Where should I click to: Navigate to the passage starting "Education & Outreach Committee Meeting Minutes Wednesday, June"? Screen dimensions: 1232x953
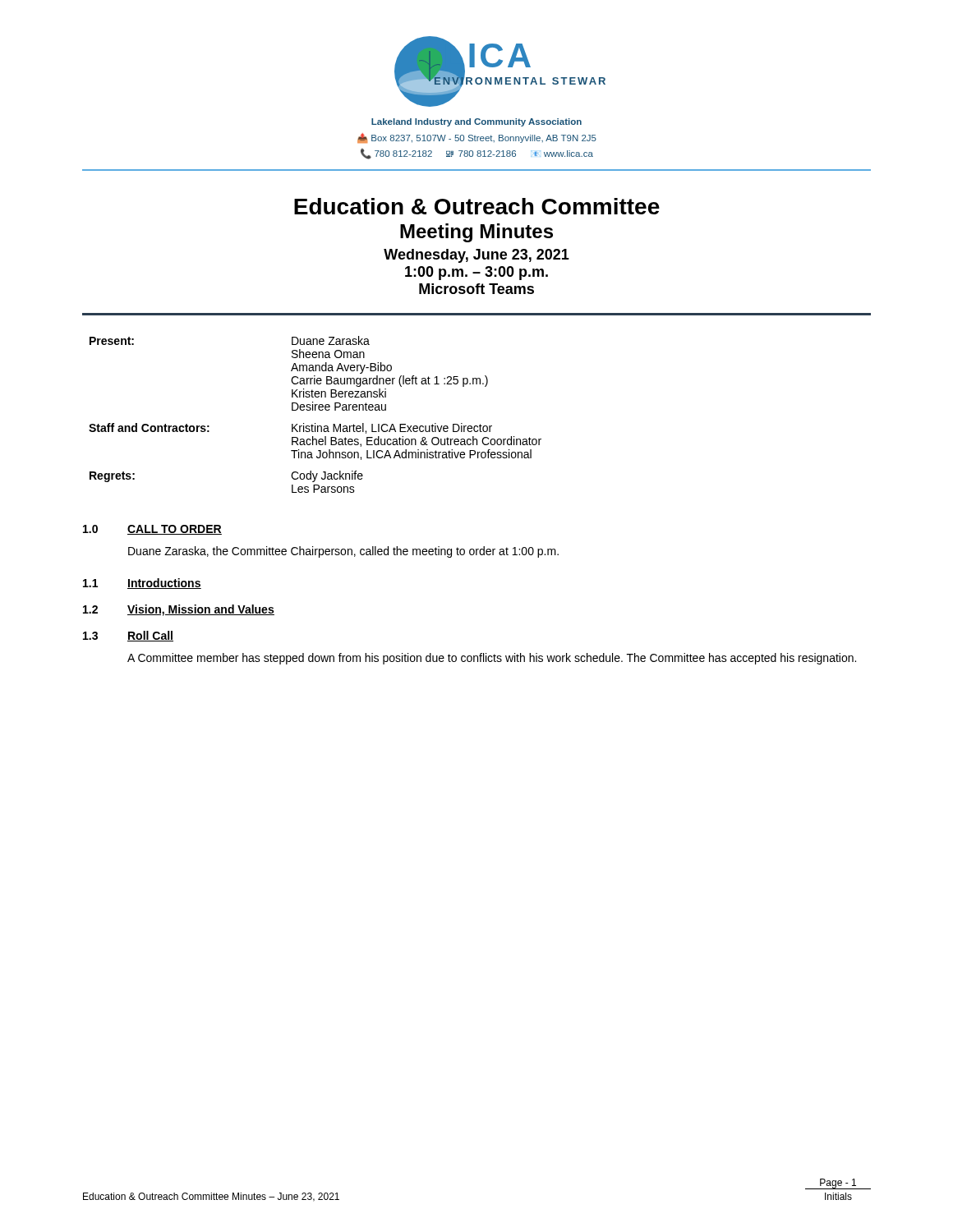tap(476, 246)
